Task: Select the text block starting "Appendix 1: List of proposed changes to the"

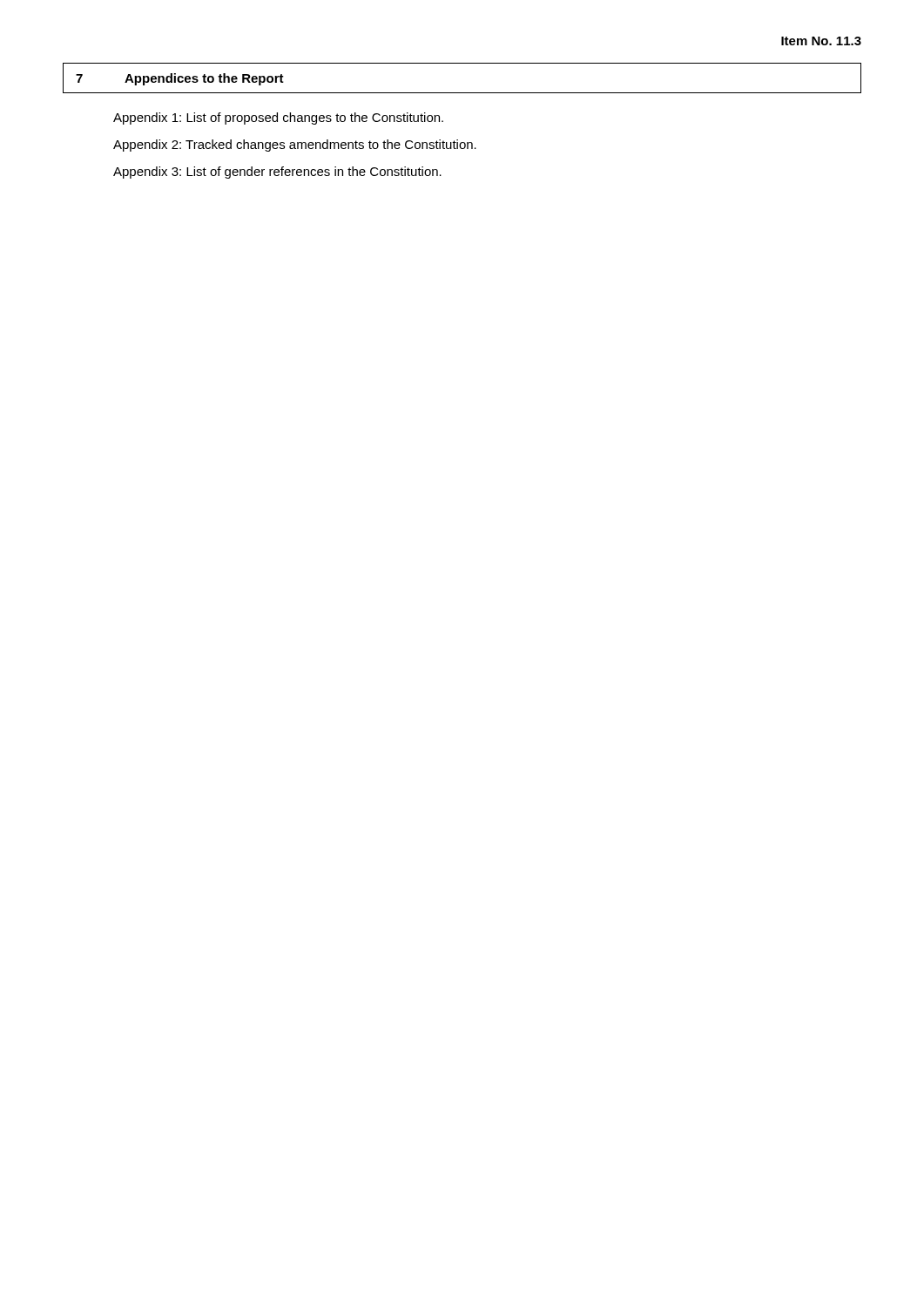Action: (279, 117)
